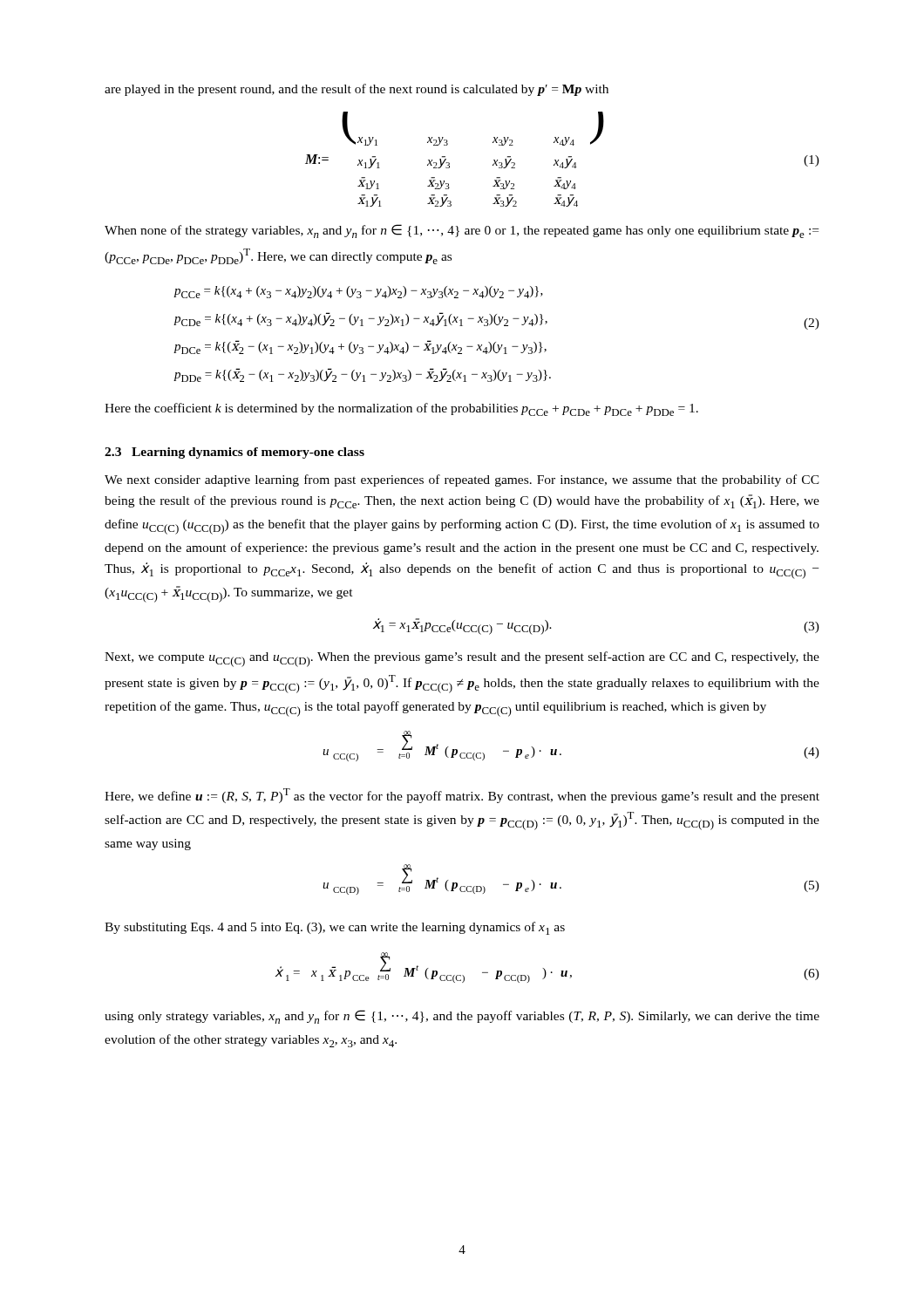Point to the region starting "By substituting Eqs."
Viewport: 924px width, 1308px height.
point(335,928)
